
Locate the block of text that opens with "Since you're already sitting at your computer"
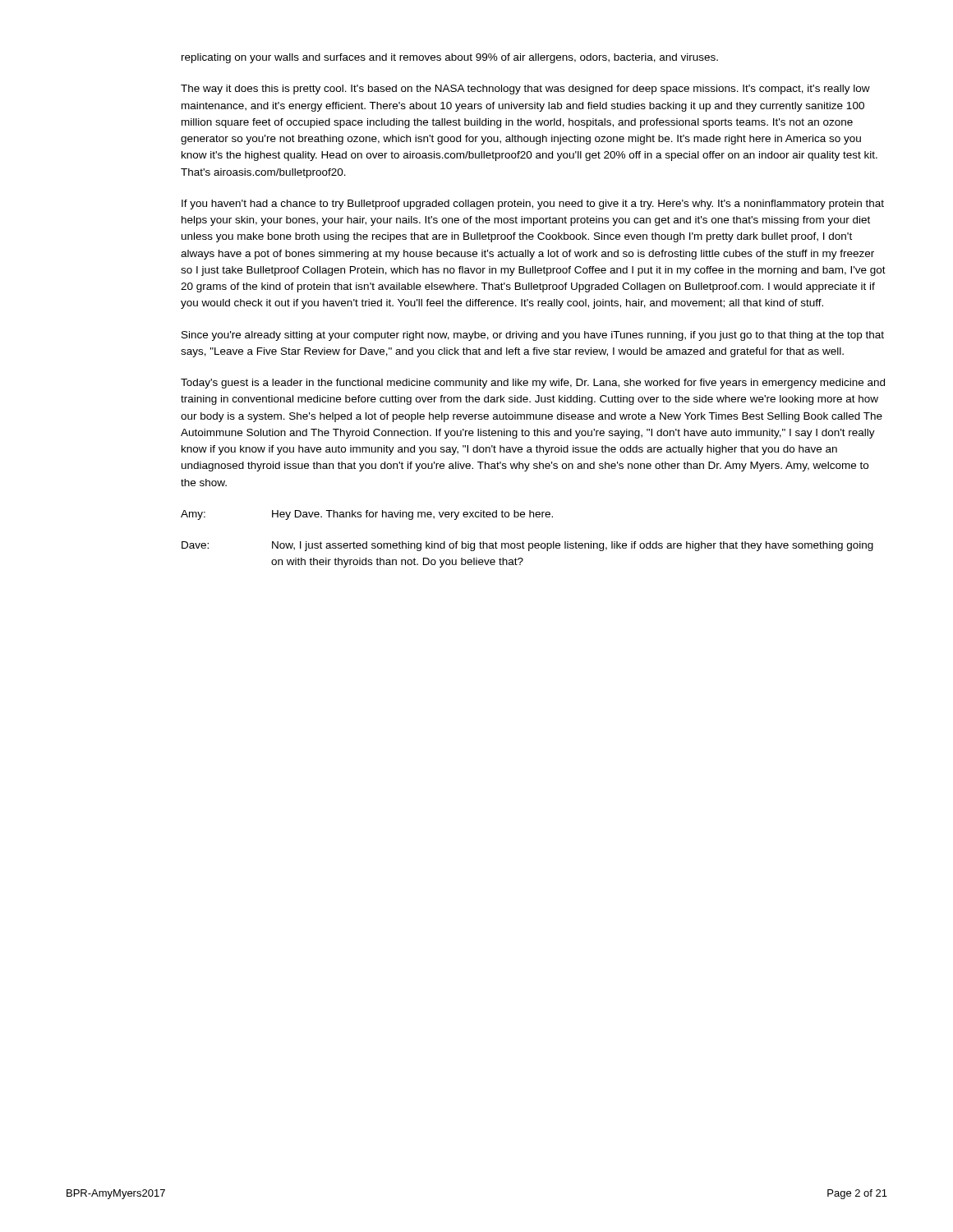coord(532,343)
